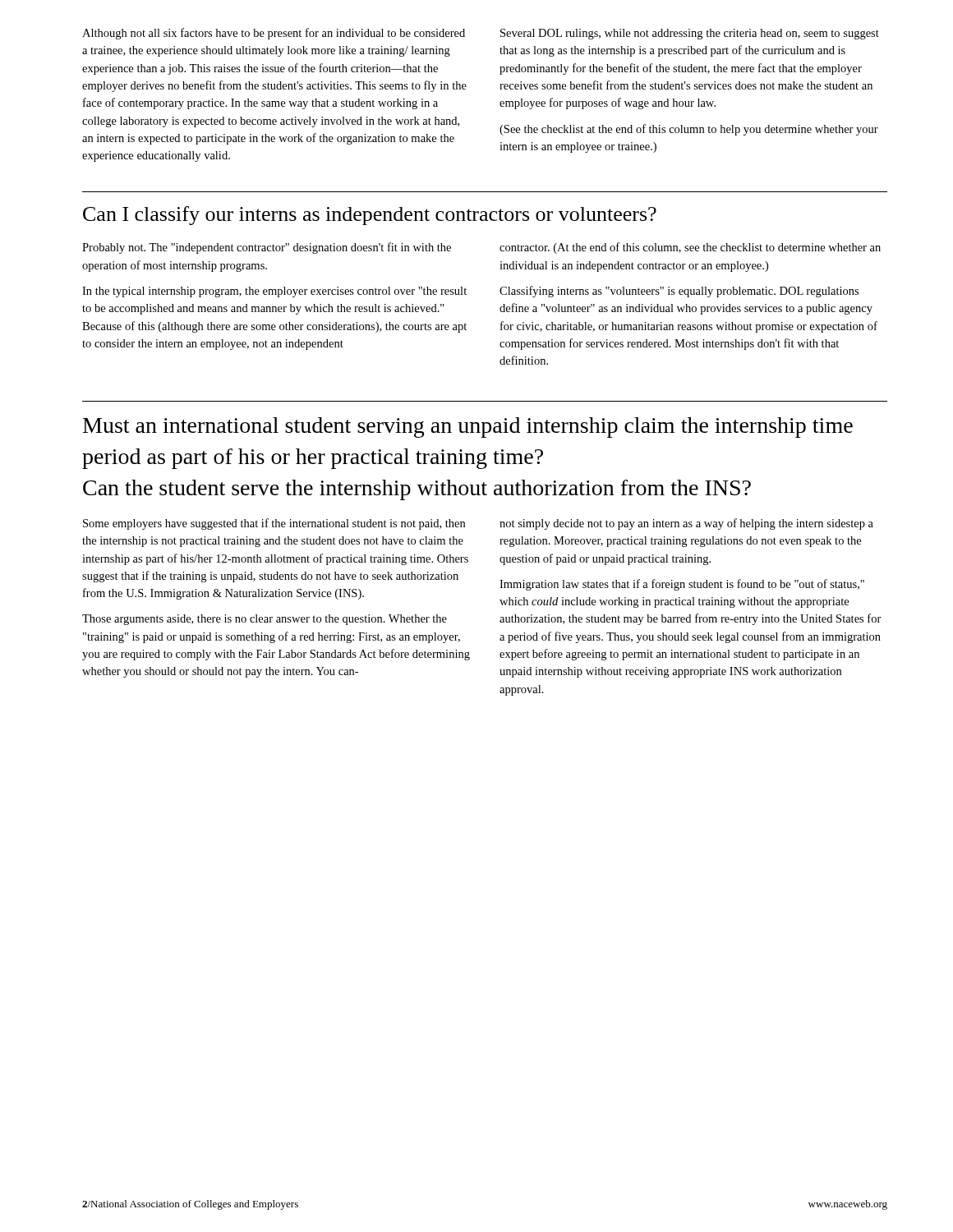
Task: Locate the block starting "Can I classify our interns"
Action: (x=485, y=209)
